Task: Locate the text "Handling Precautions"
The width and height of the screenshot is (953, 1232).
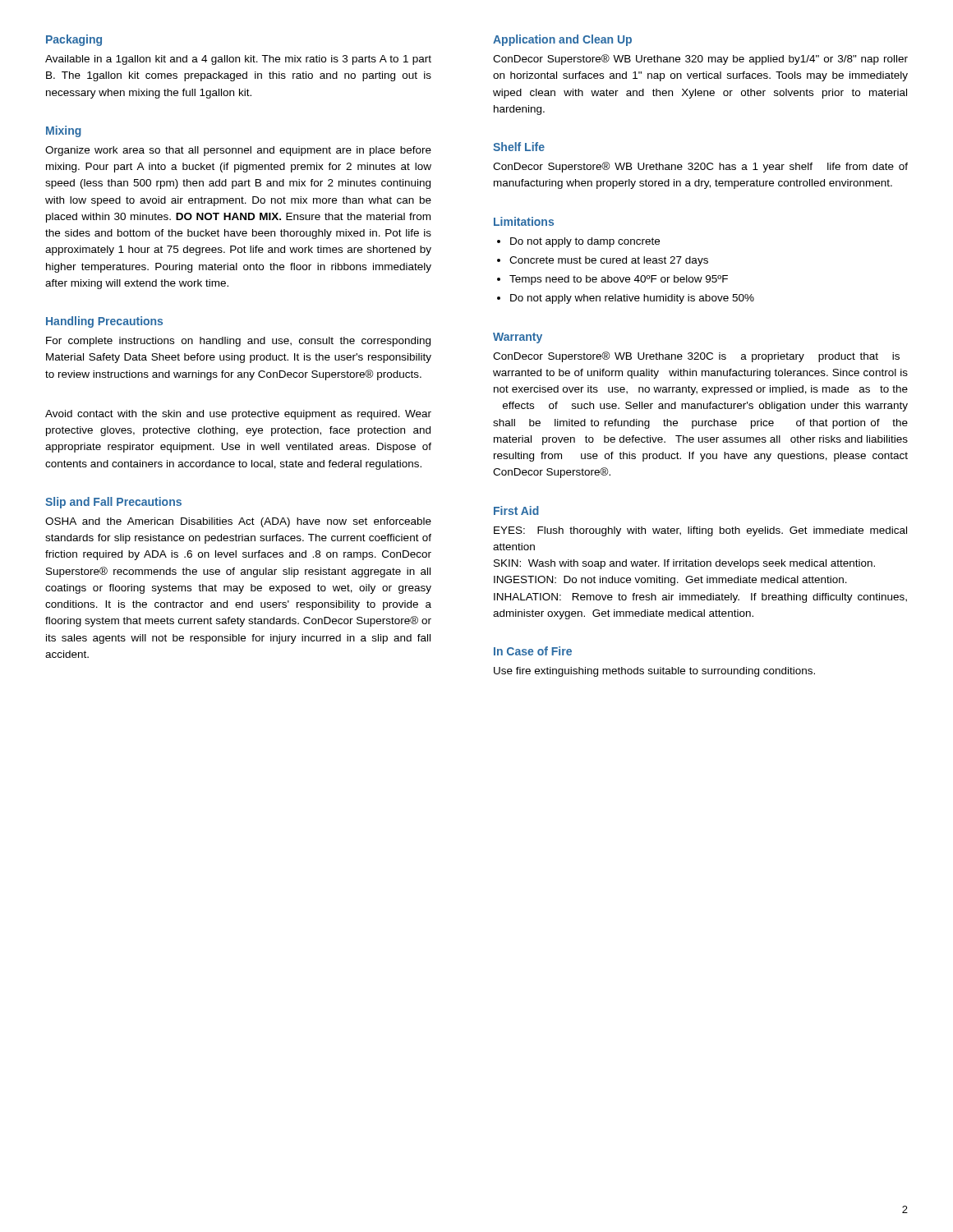Action: [104, 321]
